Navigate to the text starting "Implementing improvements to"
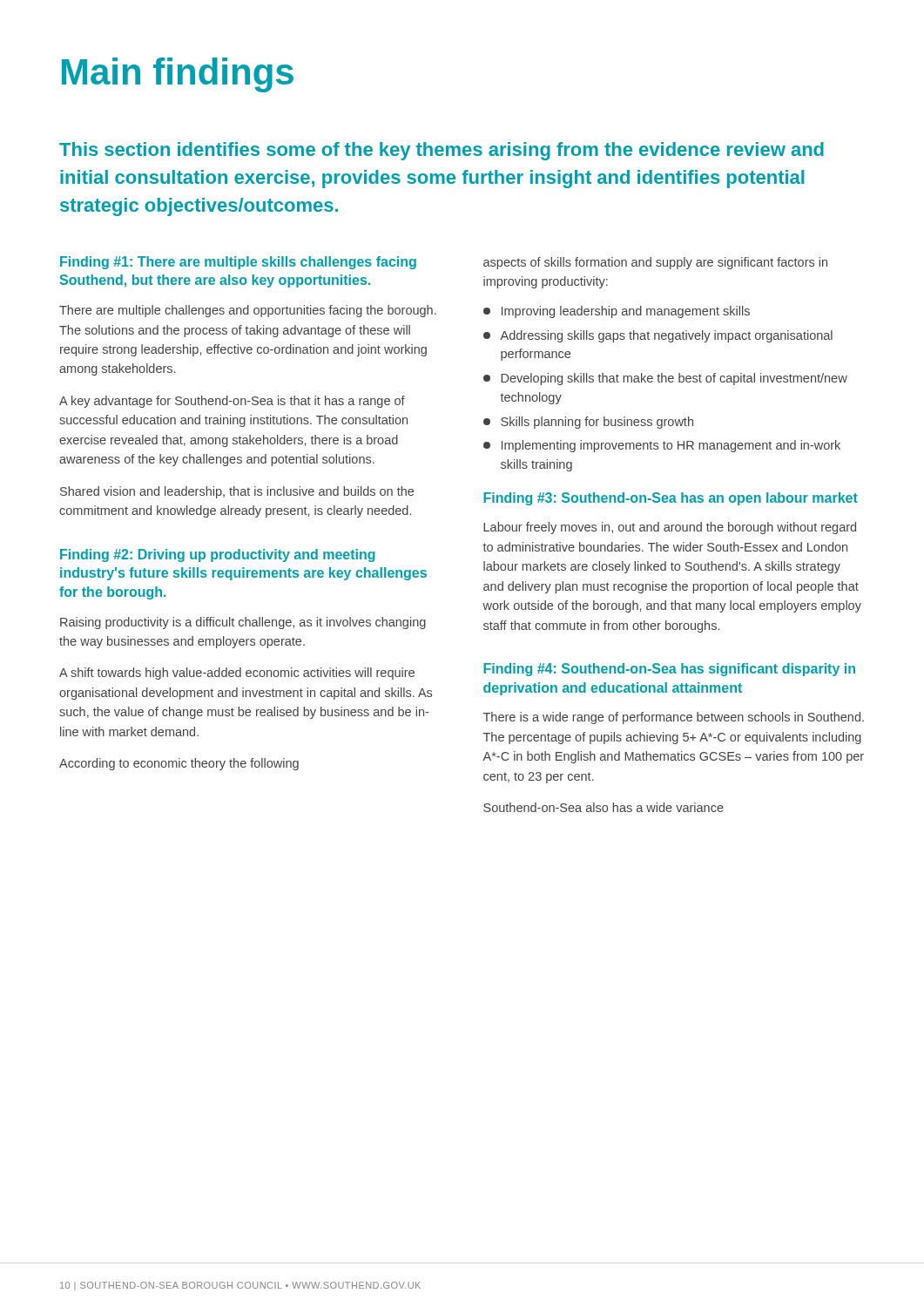Screen dimensions: 1307x924 pos(671,455)
